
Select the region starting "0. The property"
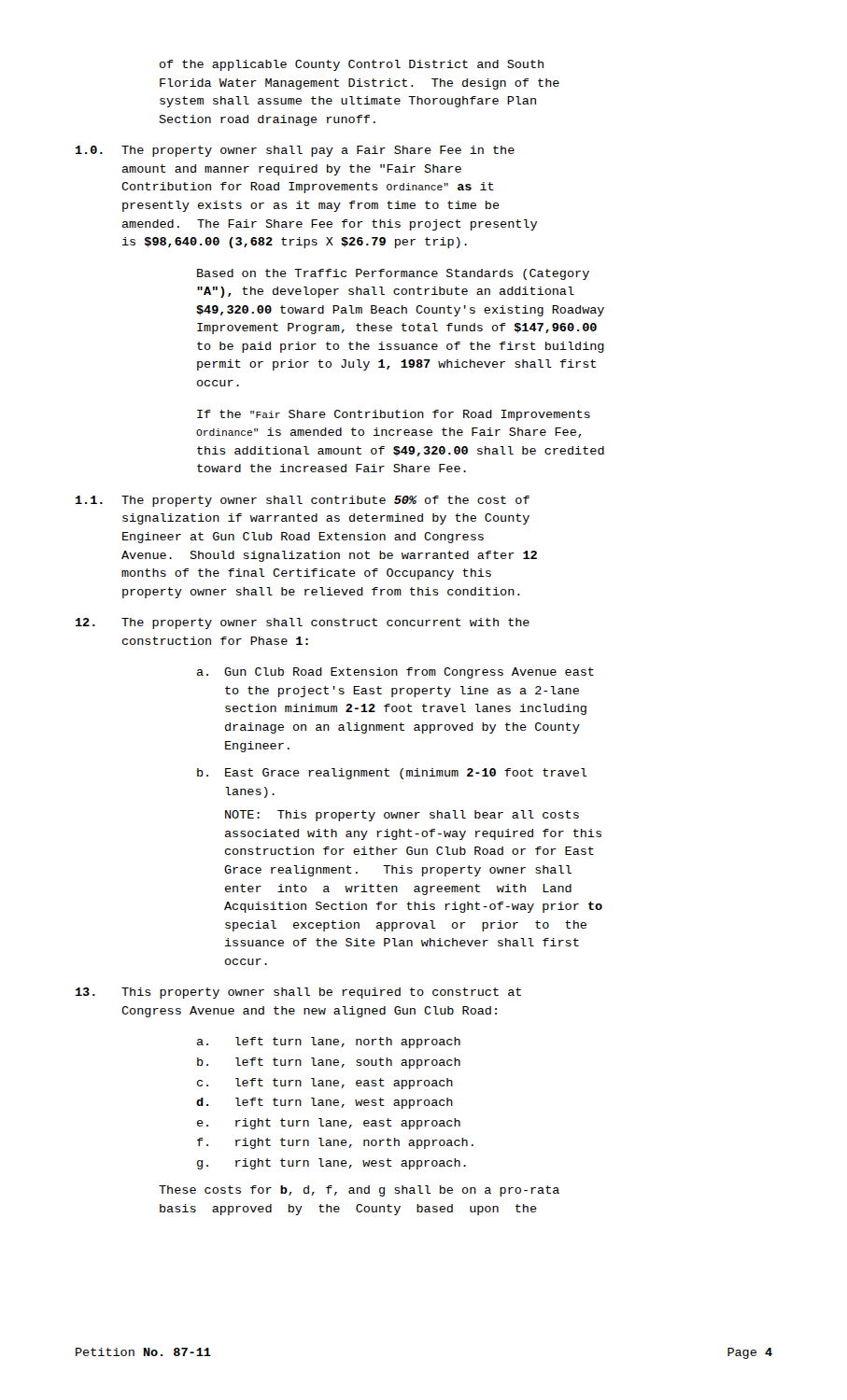[x=424, y=197]
